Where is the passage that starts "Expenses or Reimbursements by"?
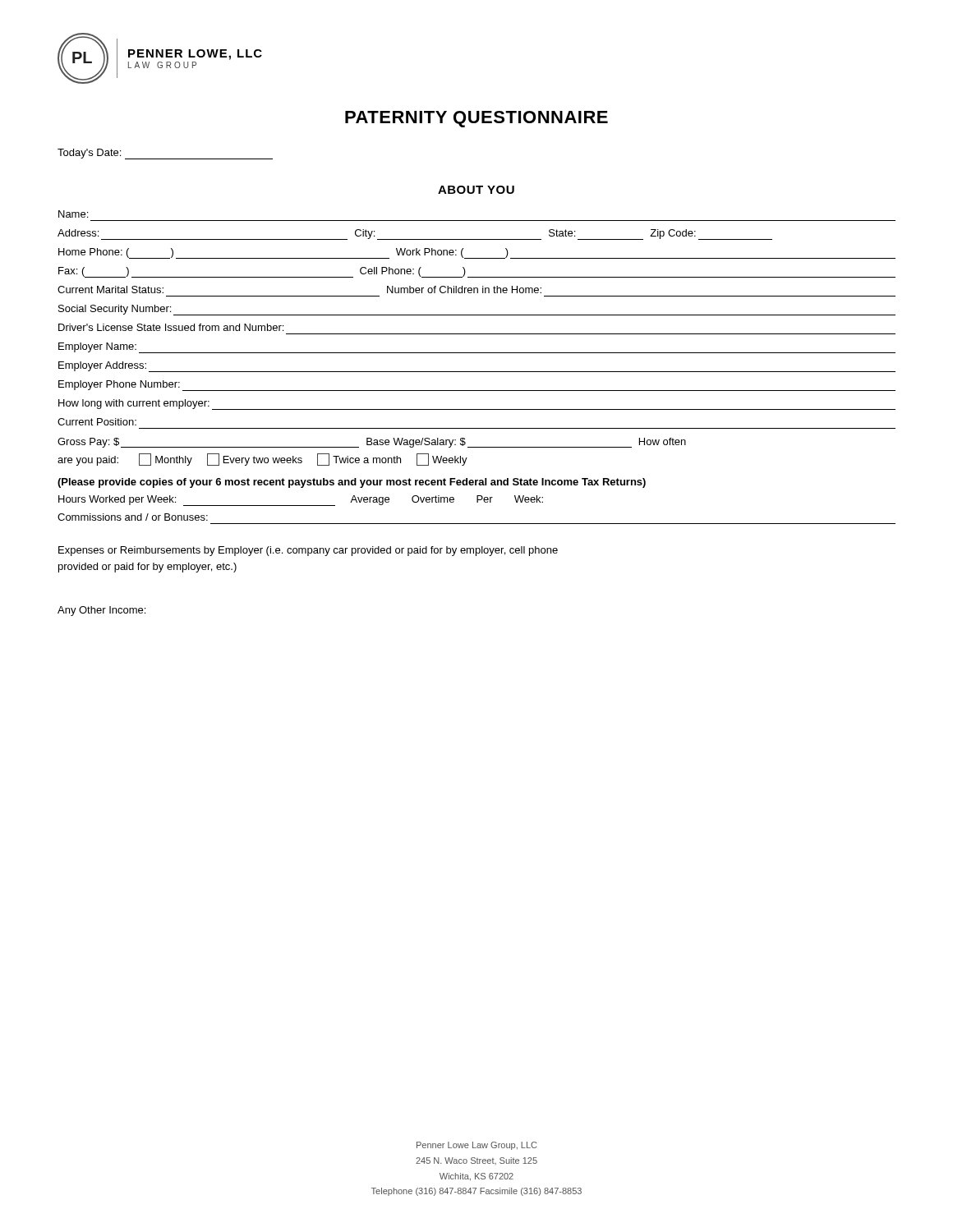 [x=308, y=558]
